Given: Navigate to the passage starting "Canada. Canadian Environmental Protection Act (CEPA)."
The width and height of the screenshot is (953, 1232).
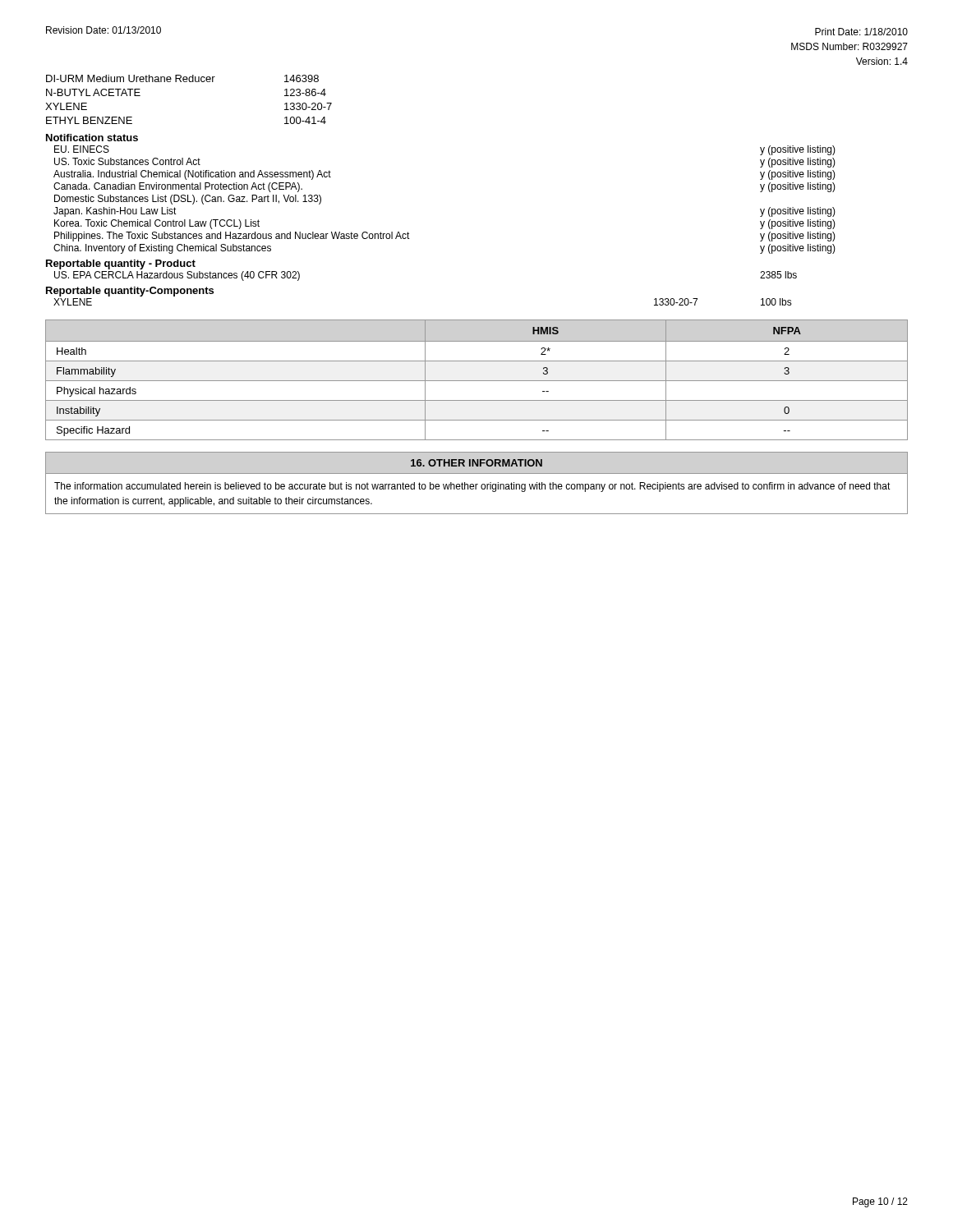Looking at the screenshot, I should 175,187.
